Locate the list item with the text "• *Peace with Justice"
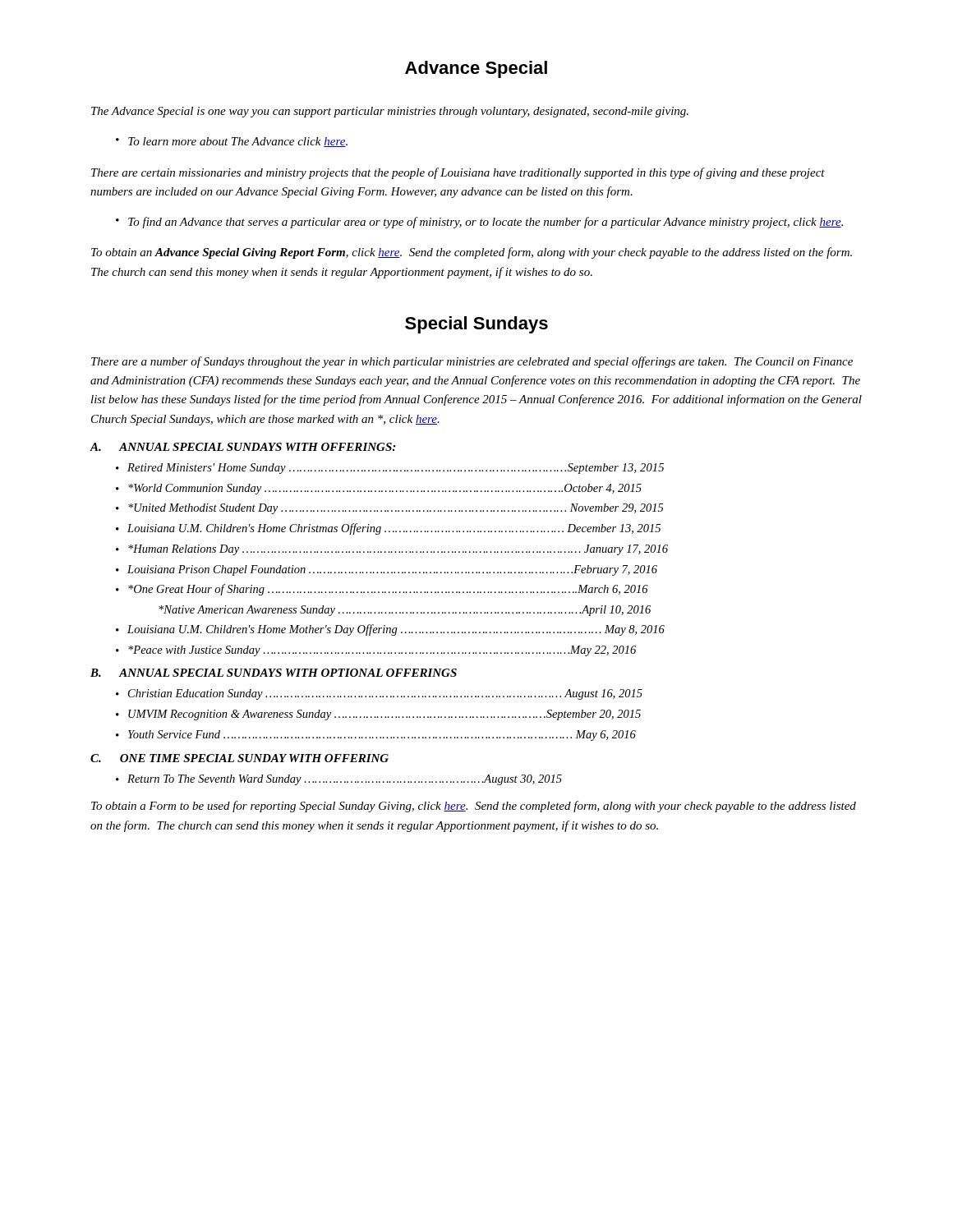This screenshot has width=953, height=1232. 489,650
